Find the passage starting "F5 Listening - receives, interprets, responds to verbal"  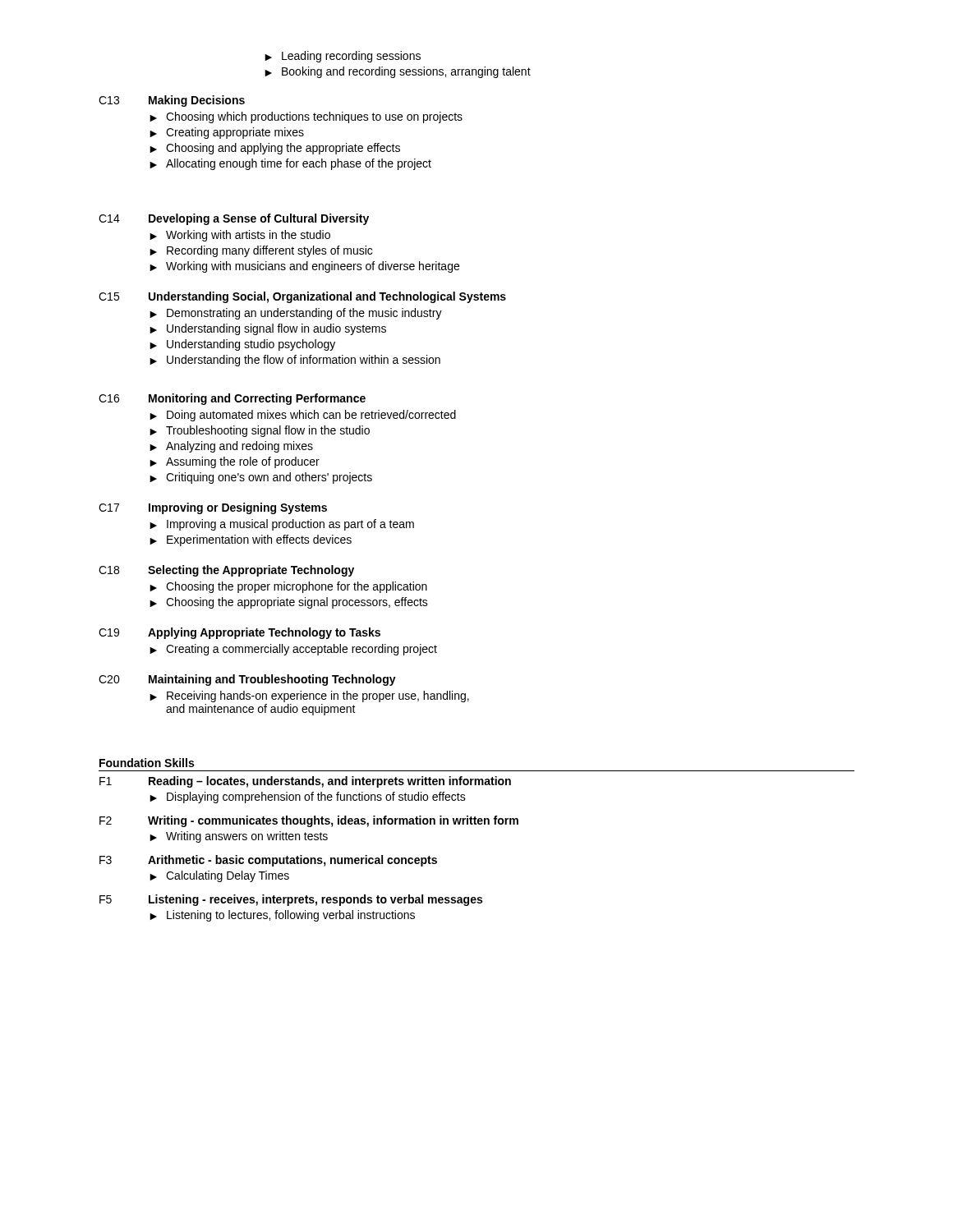click(476, 908)
